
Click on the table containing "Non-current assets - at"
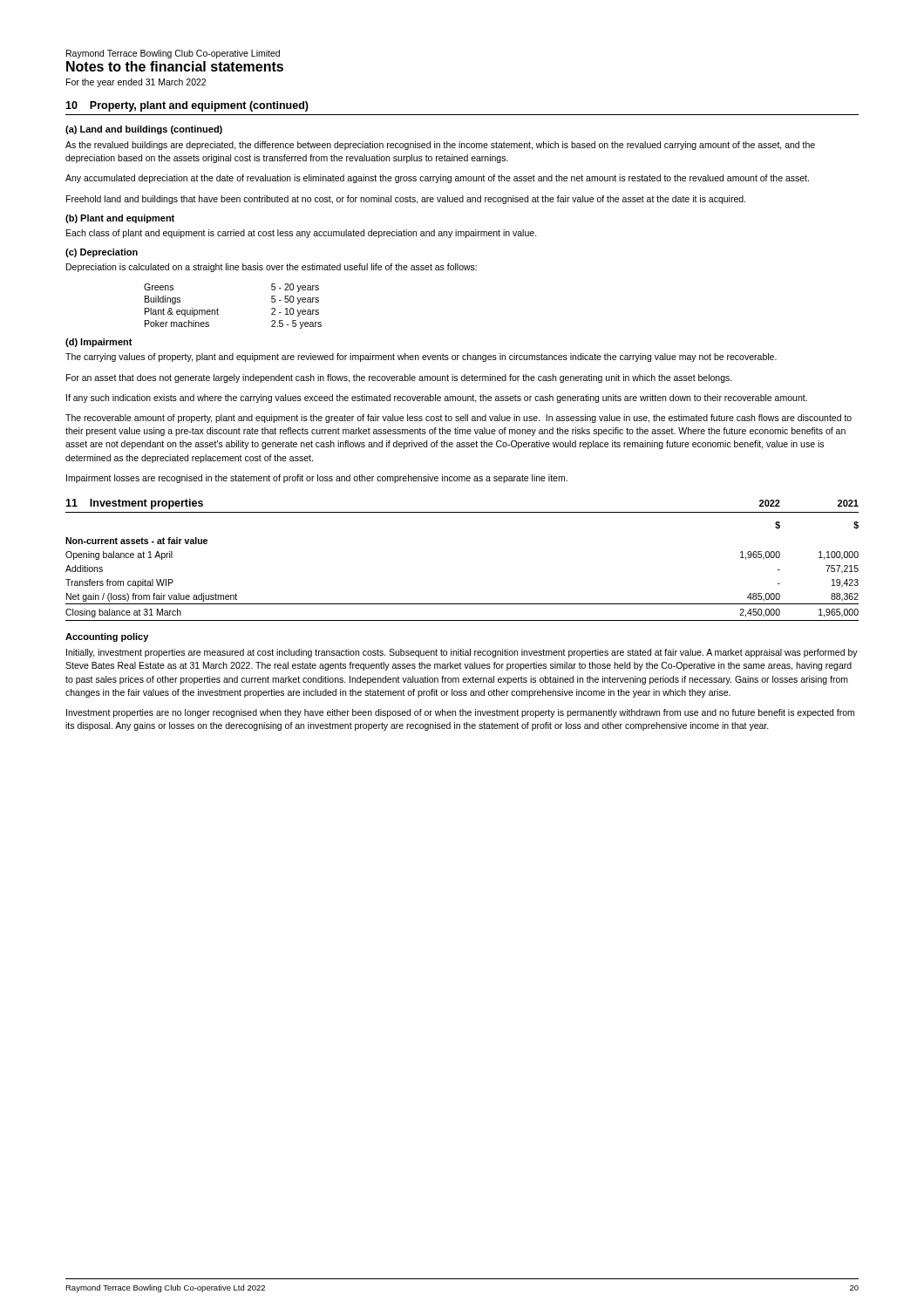coord(462,577)
